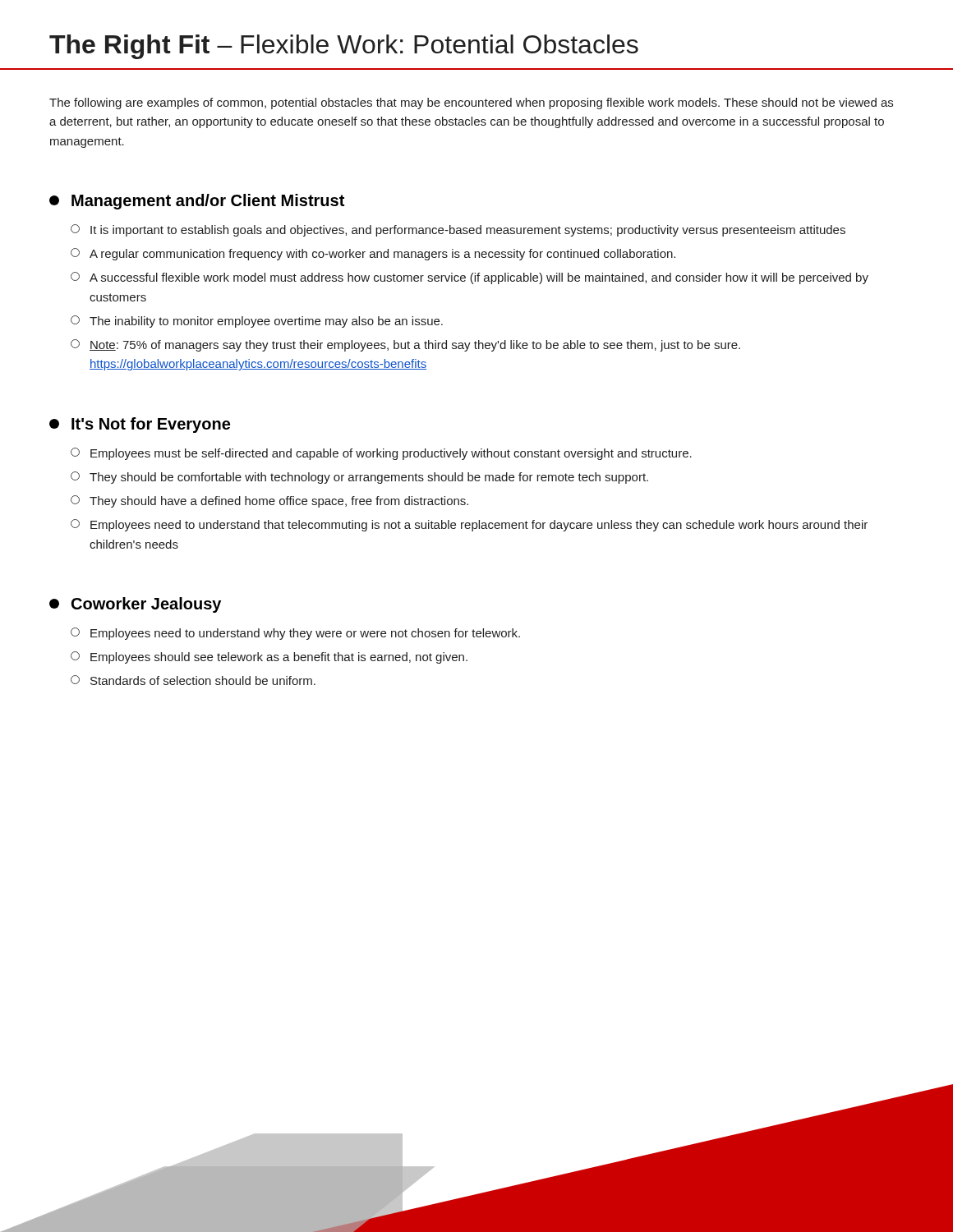Point to the text starting "It's Not for"
The height and width of the screenshot is (1232, 953).
[x=140, y=424]
